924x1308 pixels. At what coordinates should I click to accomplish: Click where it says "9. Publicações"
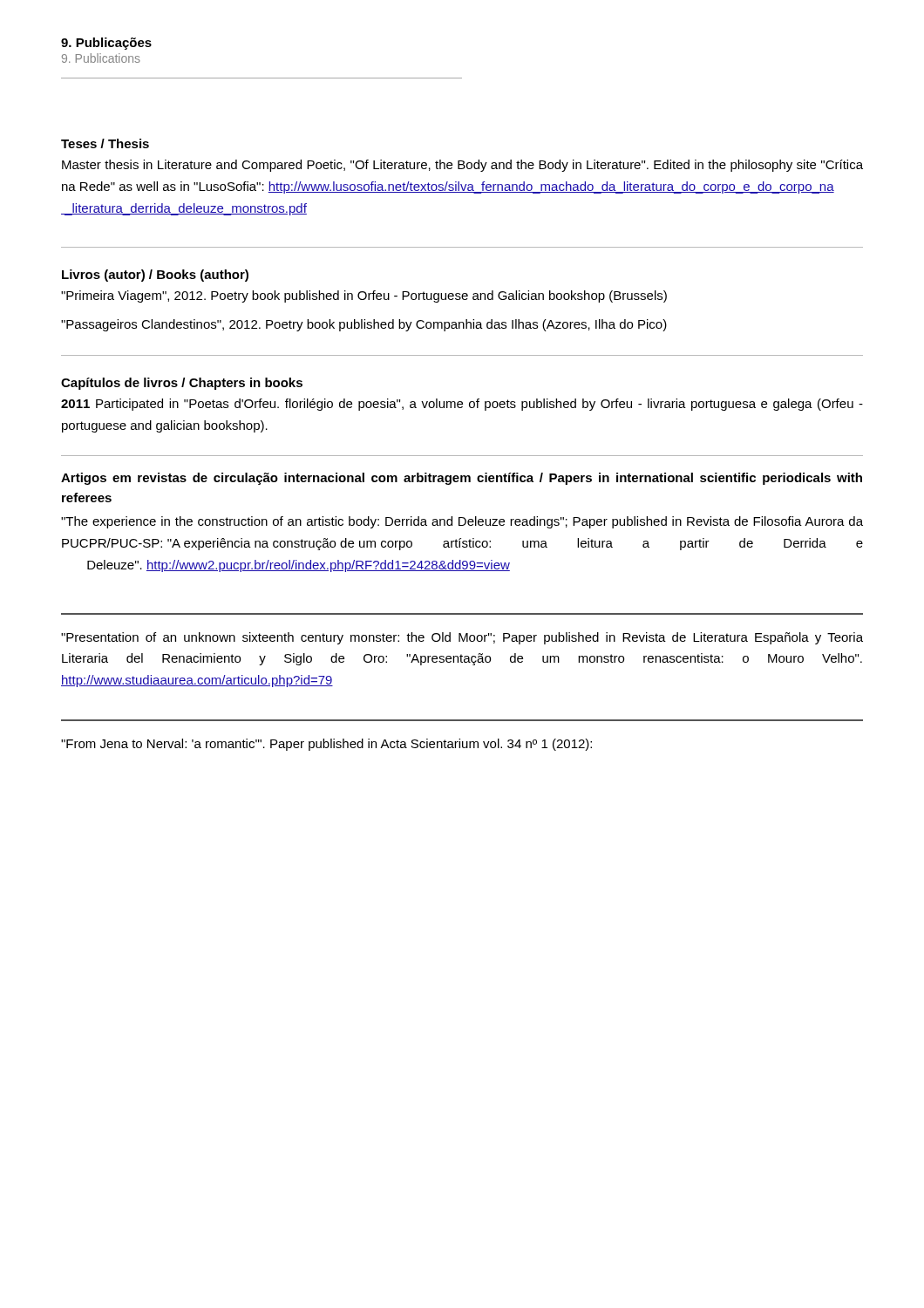pyautogui.click(x=106, y=42)
